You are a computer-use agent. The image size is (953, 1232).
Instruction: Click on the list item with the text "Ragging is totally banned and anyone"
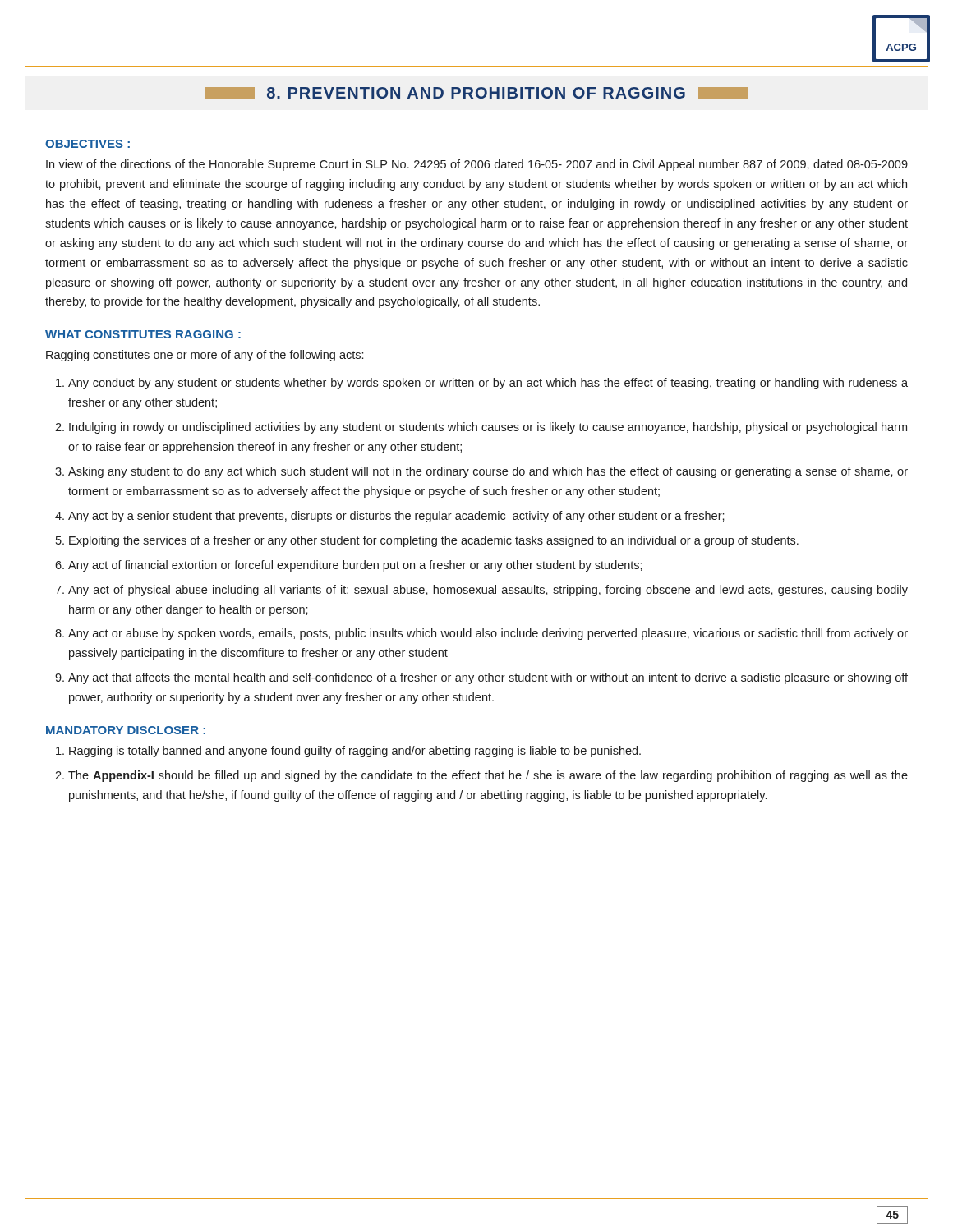tap(355, 751)
